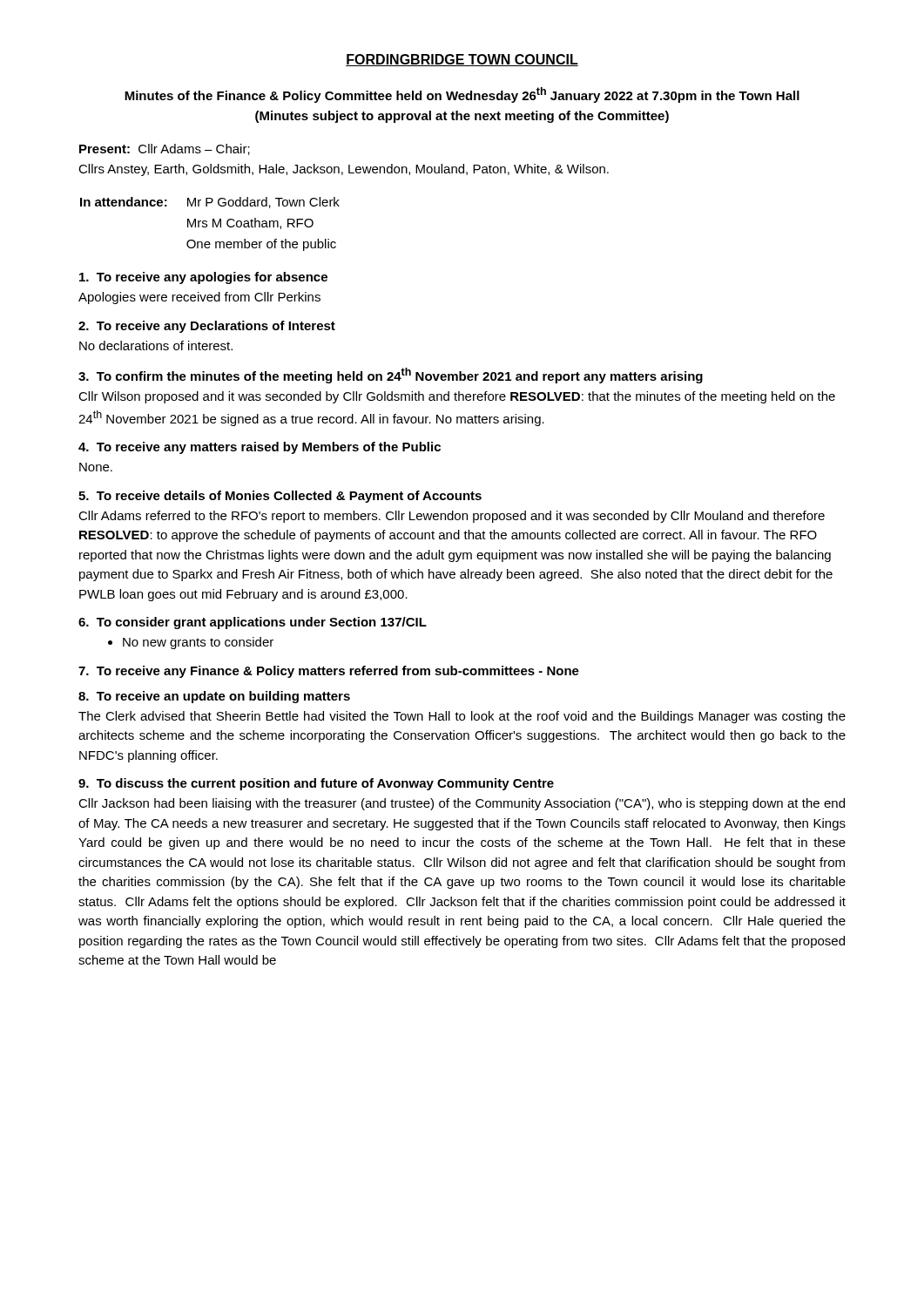Locate the text starting "Apologies were received from"
Viewport: 924px width, 1307px height.
(x=200, y=297)
